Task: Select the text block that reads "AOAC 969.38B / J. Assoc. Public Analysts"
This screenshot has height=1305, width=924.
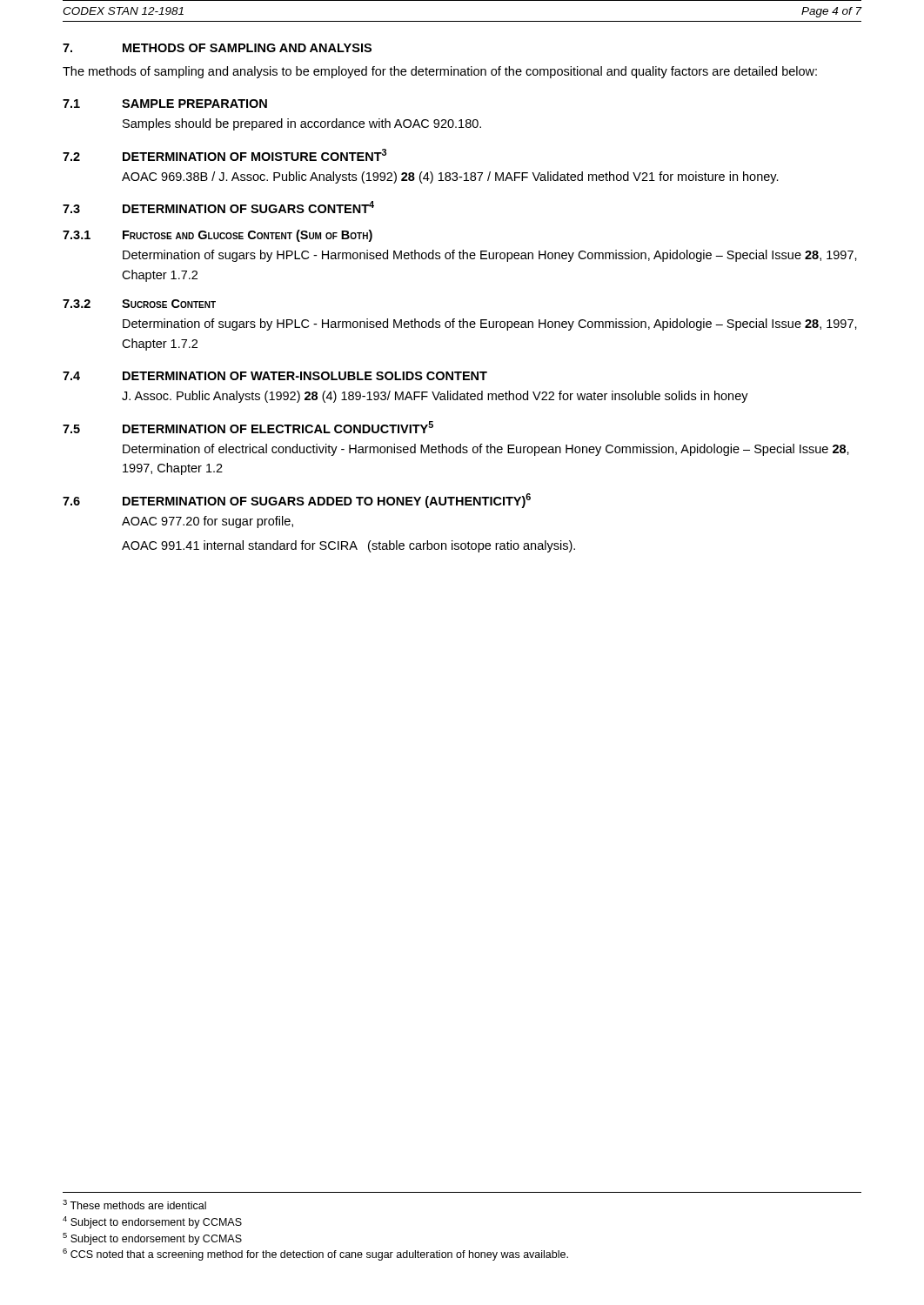Action: (x=450, y=177)
